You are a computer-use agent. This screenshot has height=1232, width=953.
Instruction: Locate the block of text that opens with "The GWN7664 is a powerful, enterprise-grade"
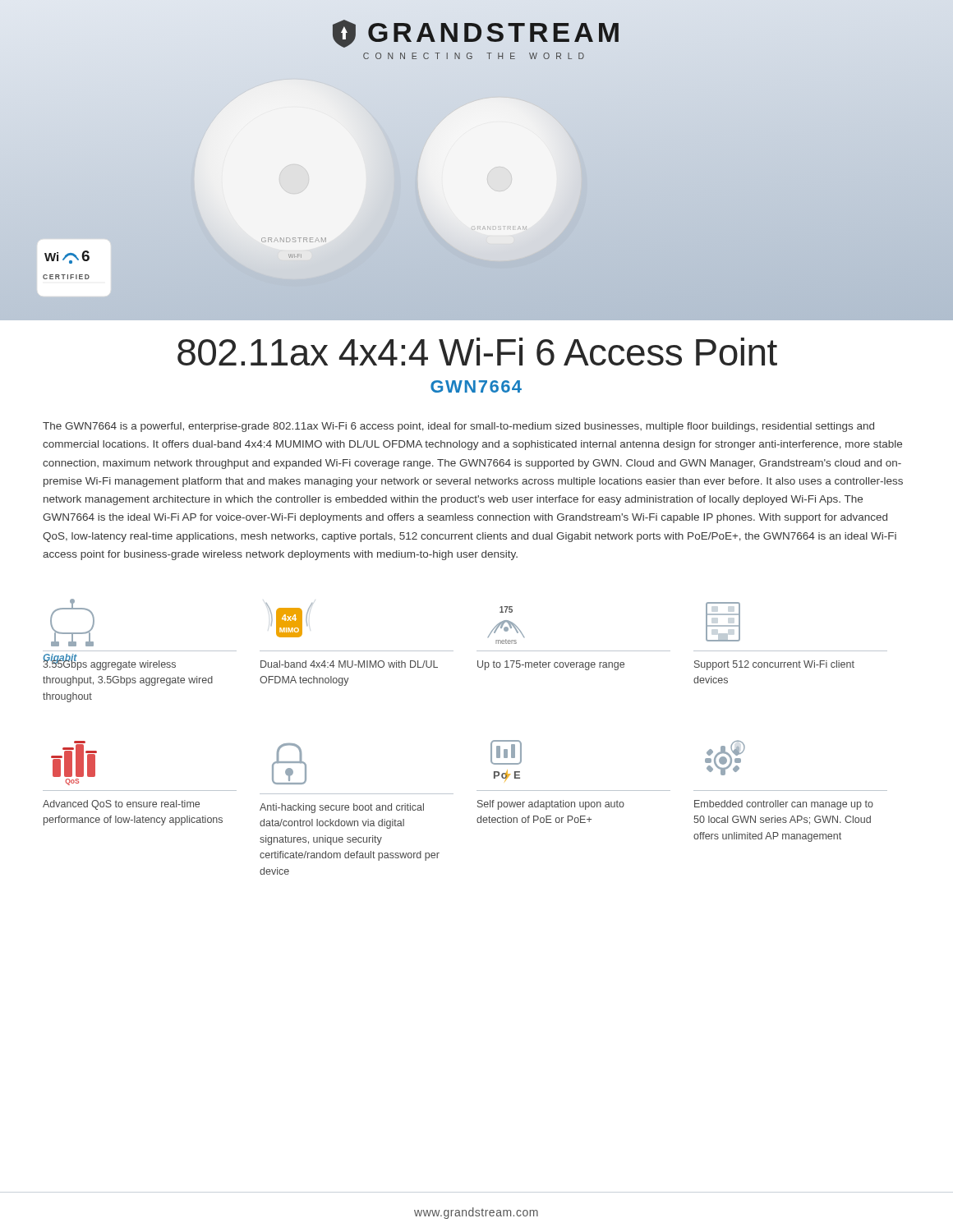point(473,490)
